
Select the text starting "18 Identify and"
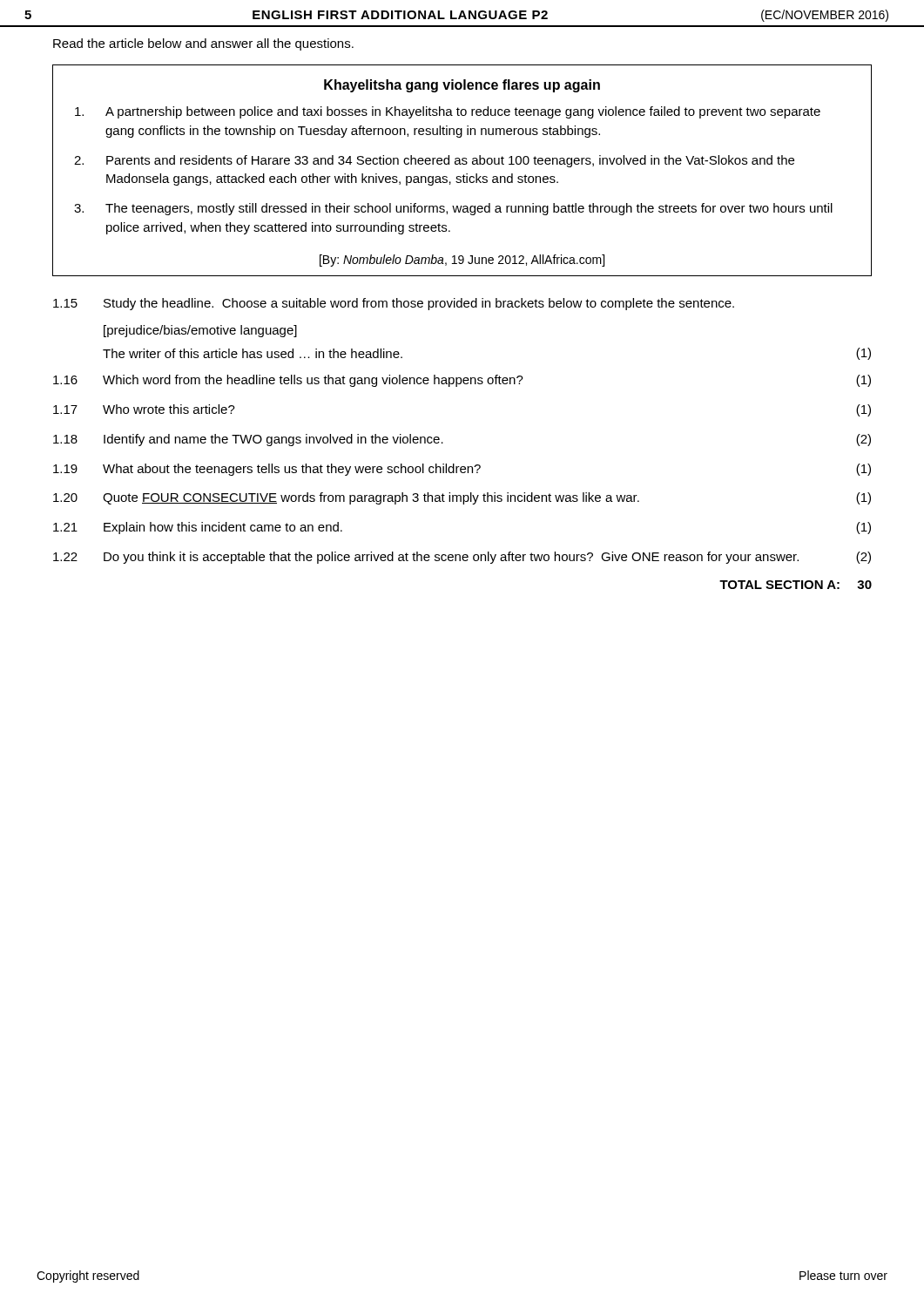pyautogui.click(x=67, y=440)
